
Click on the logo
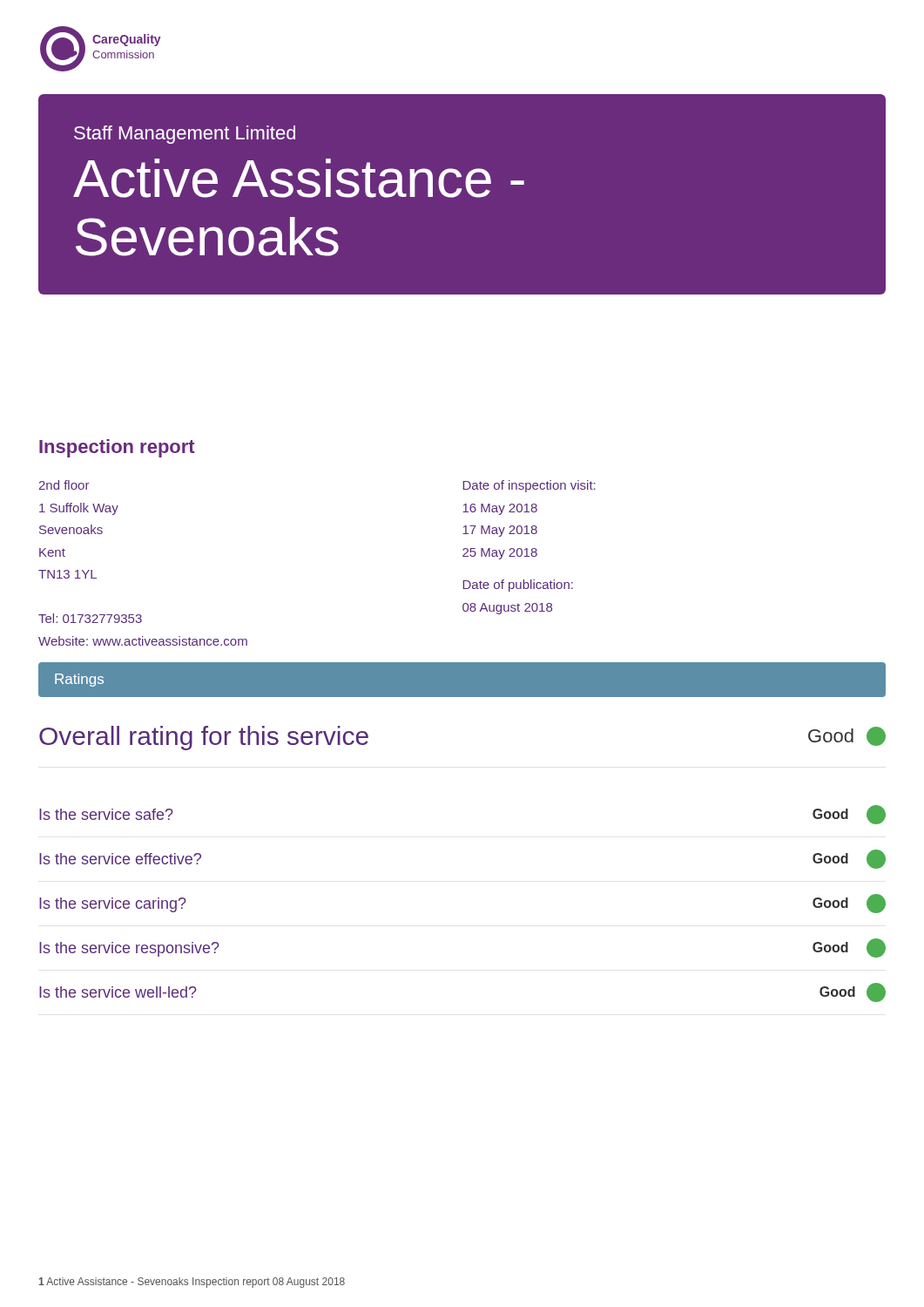pyautogui.click(x=108, y=51)
